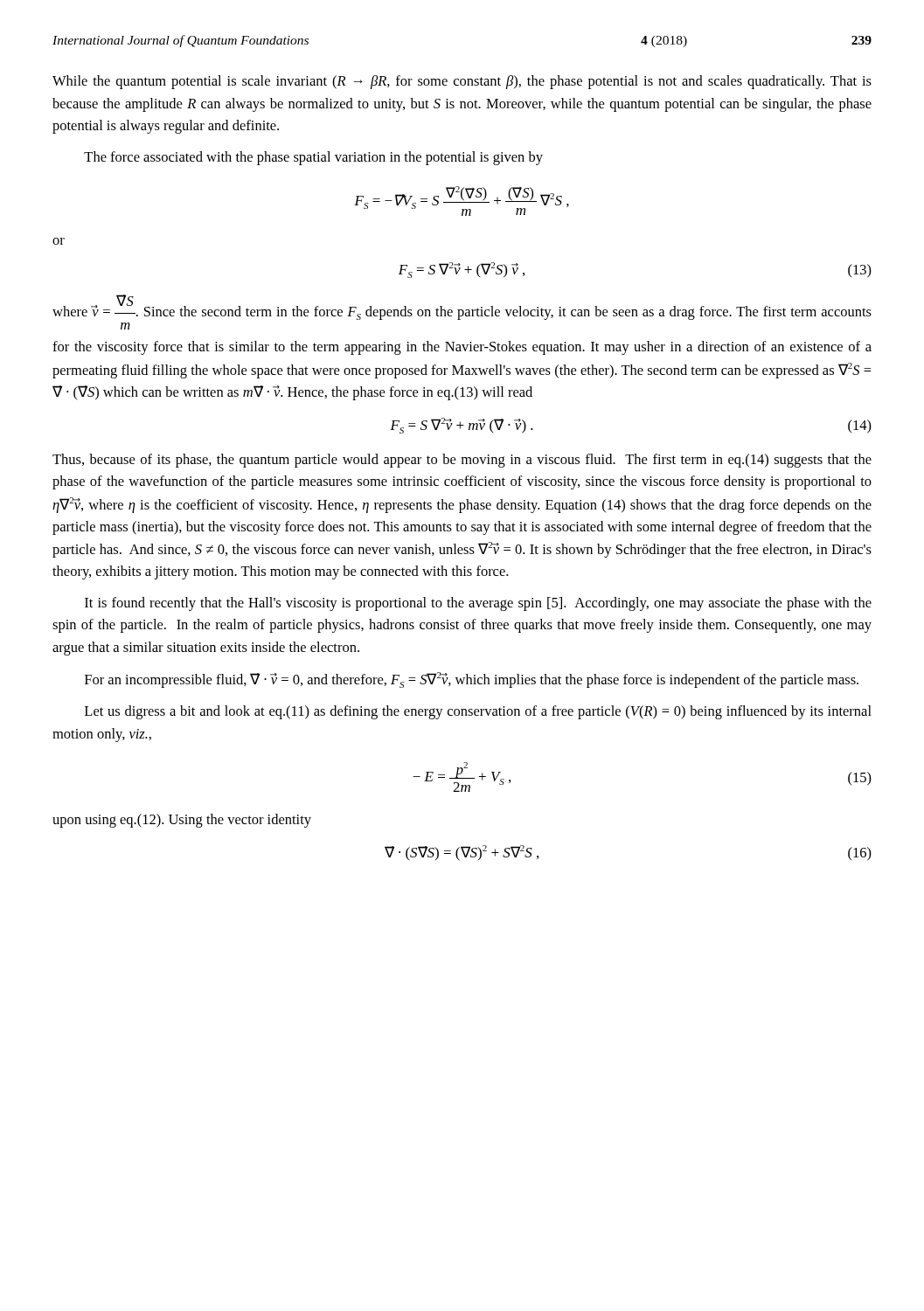Click on the text block that reads "It is found recently"

click(x=462, y=625)
